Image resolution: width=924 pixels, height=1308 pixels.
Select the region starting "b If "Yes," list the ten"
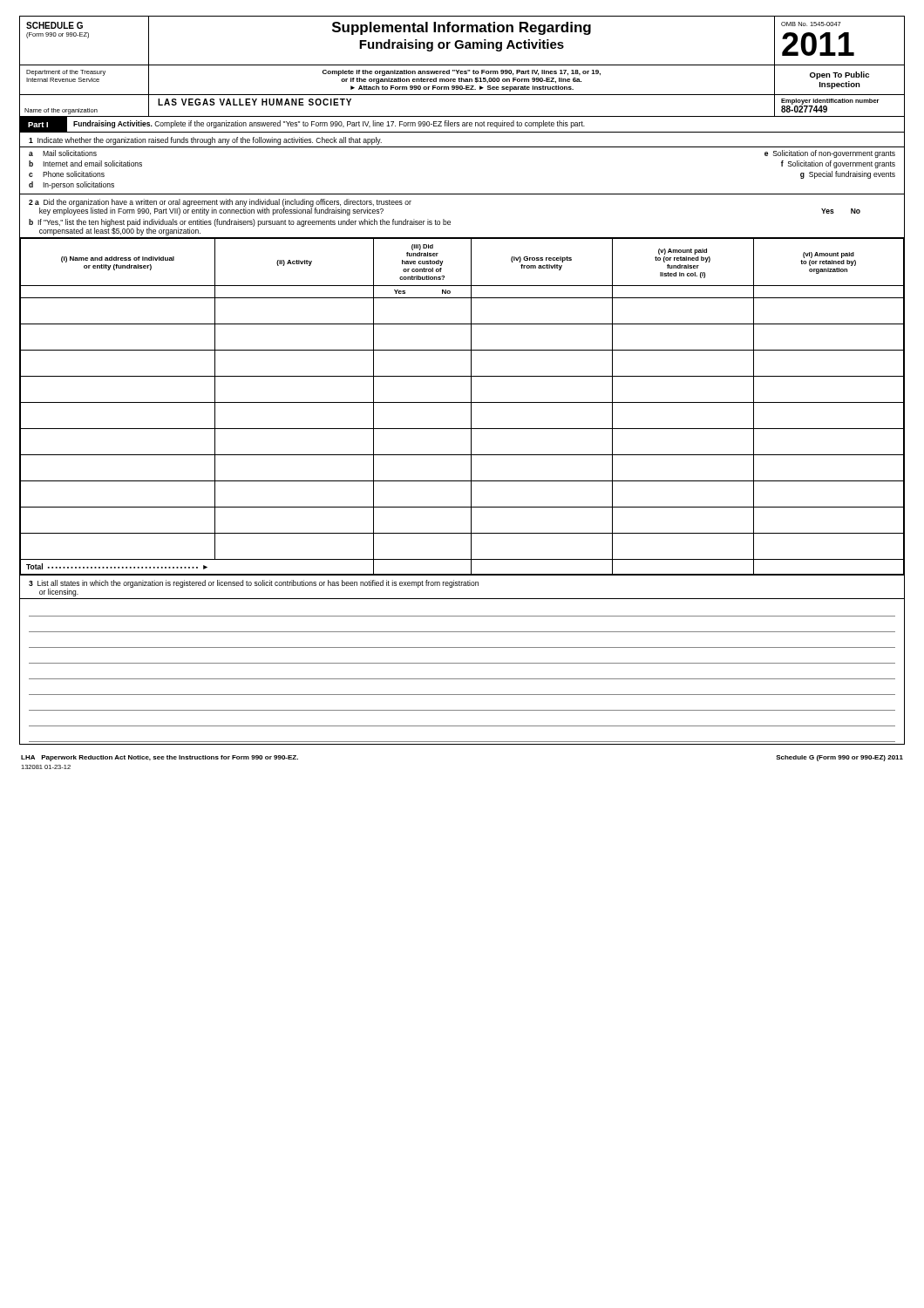click(240, 227)
